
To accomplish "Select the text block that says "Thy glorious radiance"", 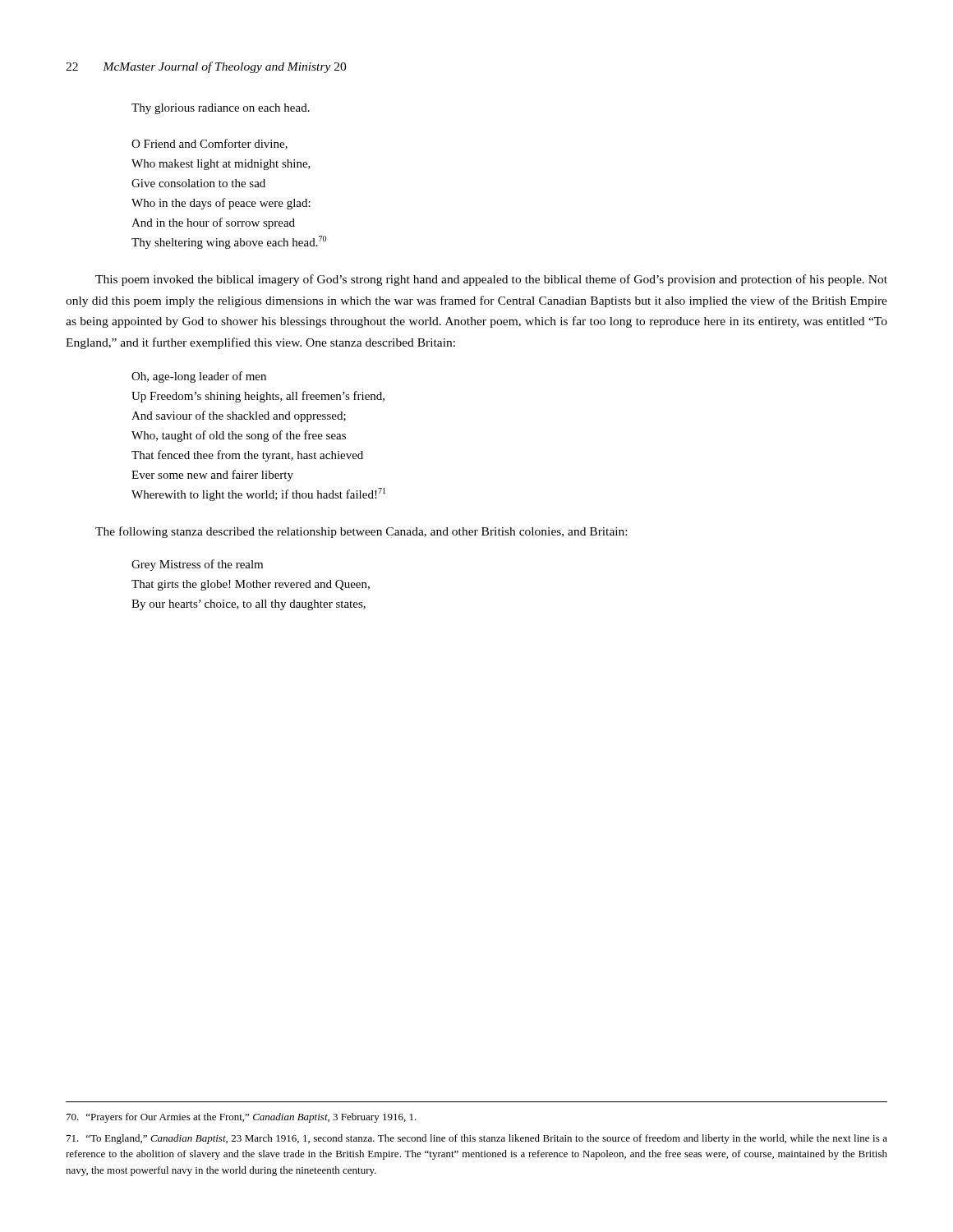I will [x=221, y=108].
